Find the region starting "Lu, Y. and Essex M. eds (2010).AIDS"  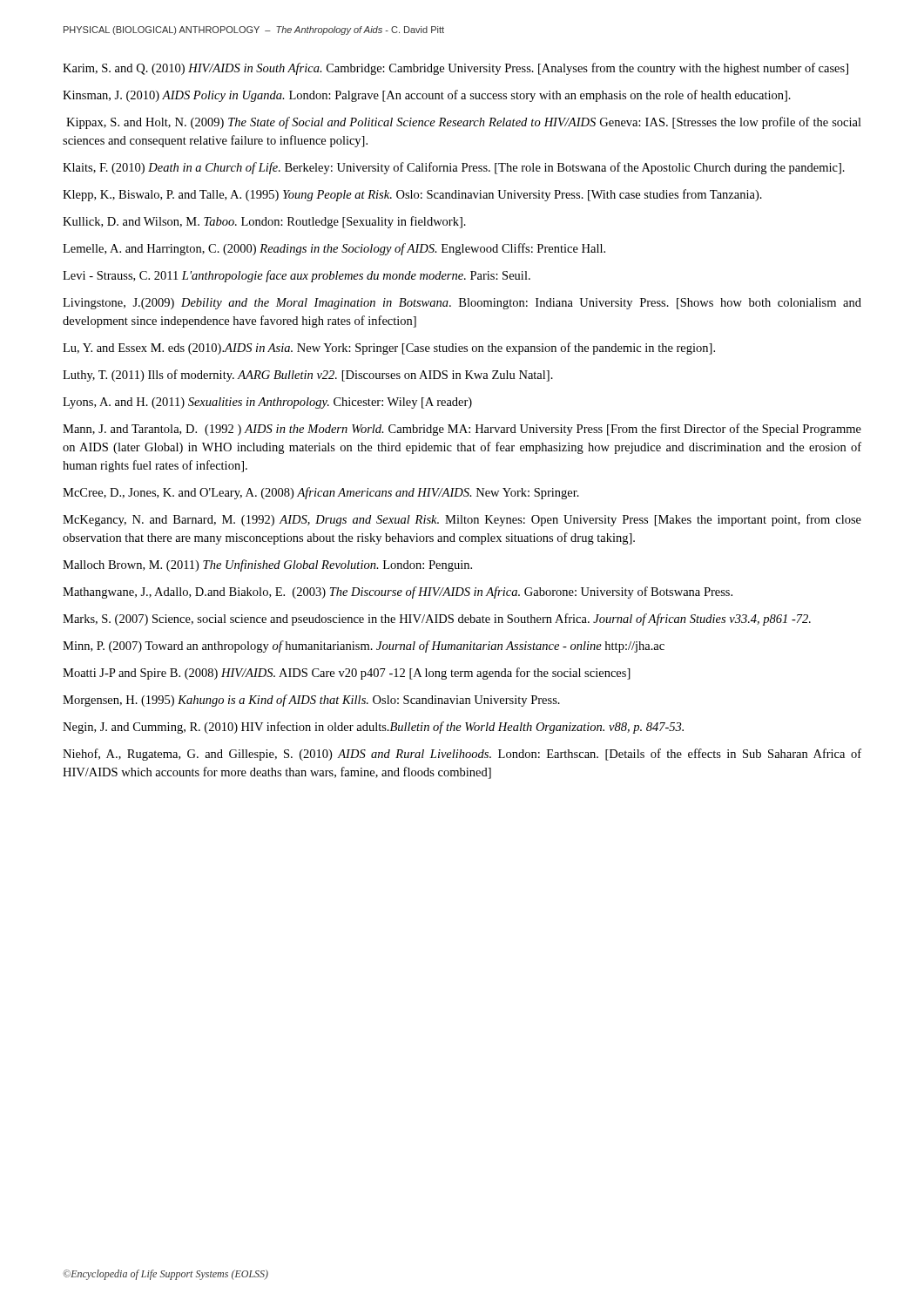(389, 348)
